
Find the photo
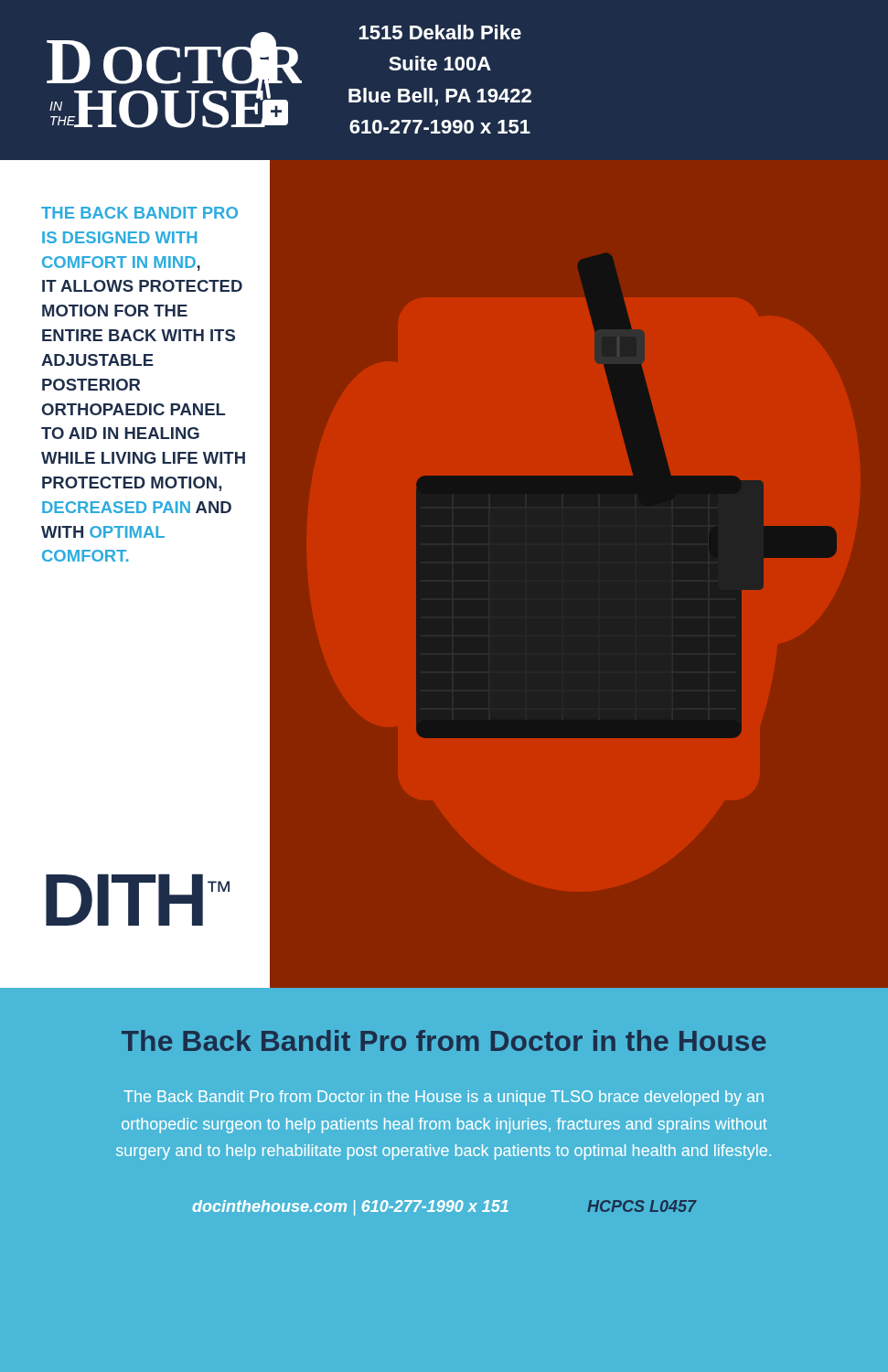[579, 574]
